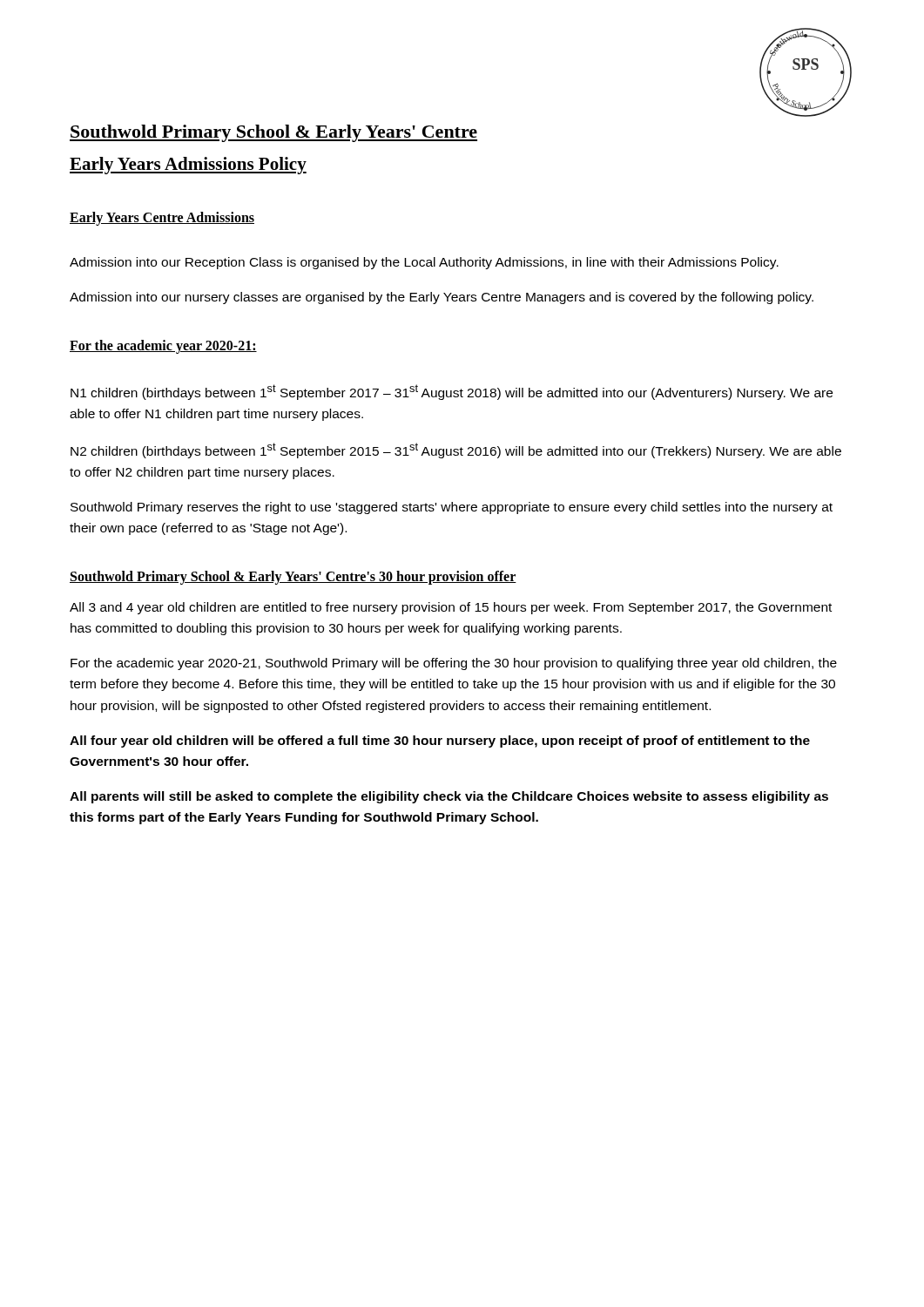Point to the passage starting "All parents will still be asked"
Screen dimensions: 1307x924
pyautogui.click(x=449, y=806)
